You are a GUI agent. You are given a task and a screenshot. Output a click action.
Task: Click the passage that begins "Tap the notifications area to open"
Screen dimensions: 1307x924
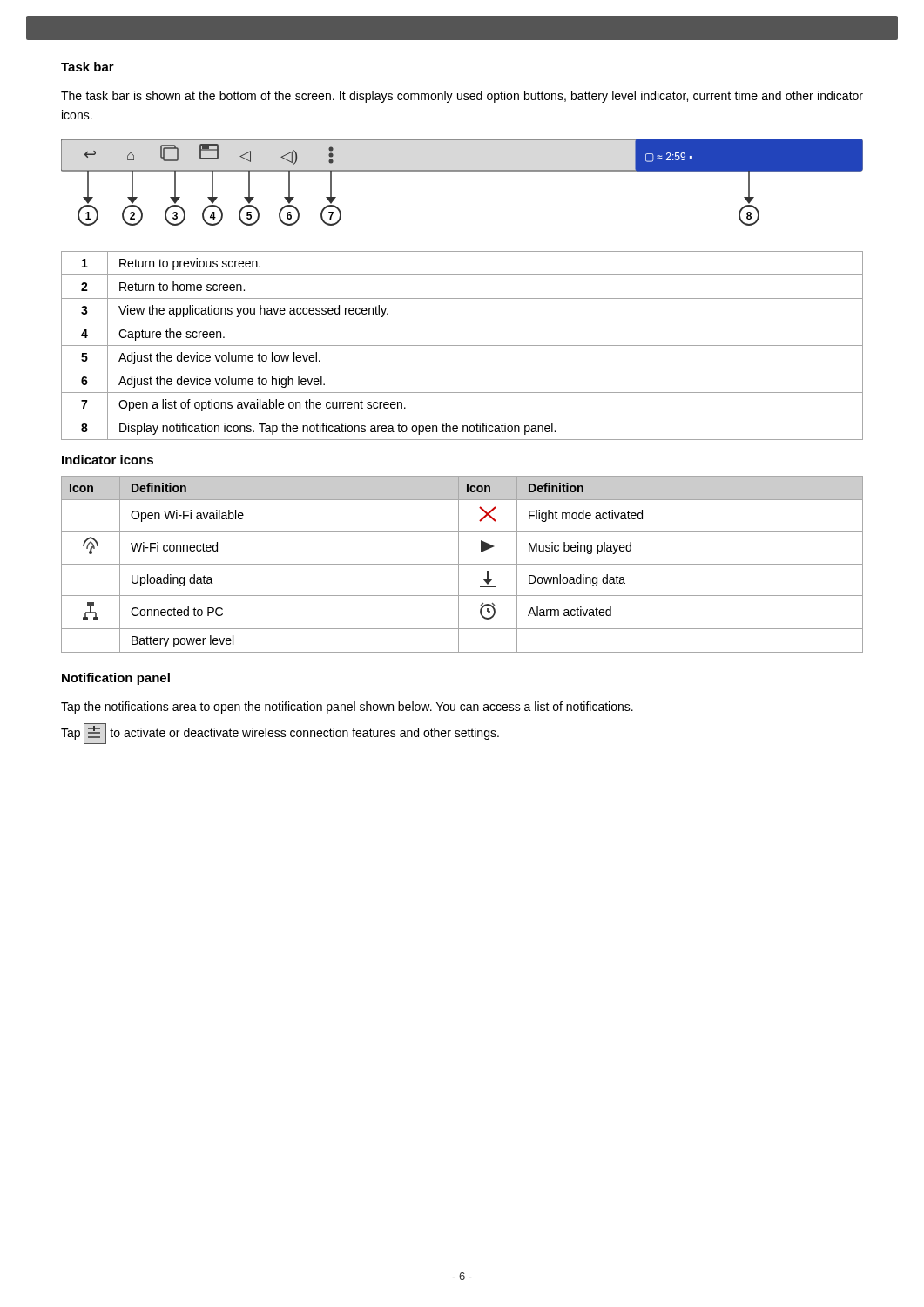[347, 706]
